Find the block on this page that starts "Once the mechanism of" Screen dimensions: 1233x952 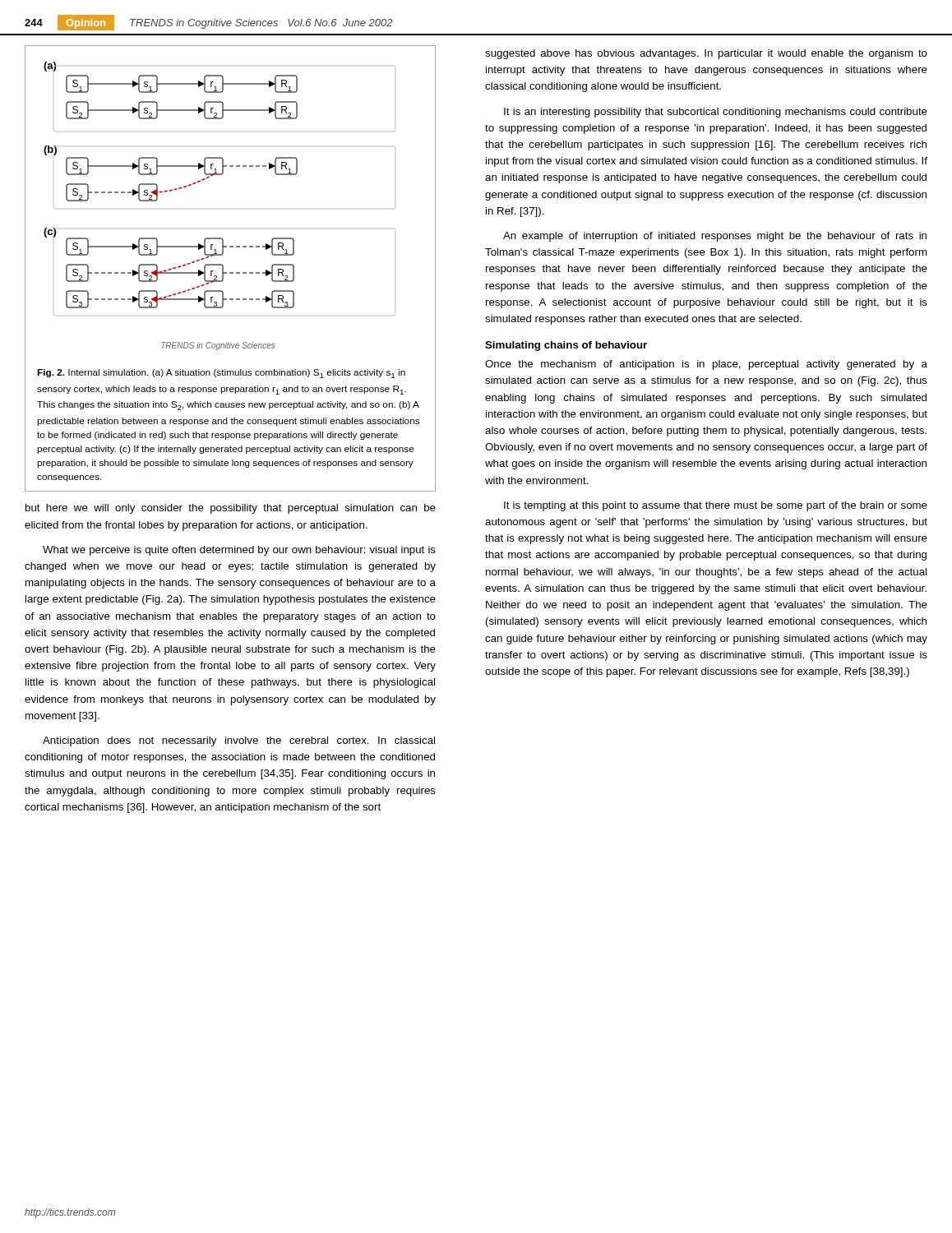tap(706, 518)
